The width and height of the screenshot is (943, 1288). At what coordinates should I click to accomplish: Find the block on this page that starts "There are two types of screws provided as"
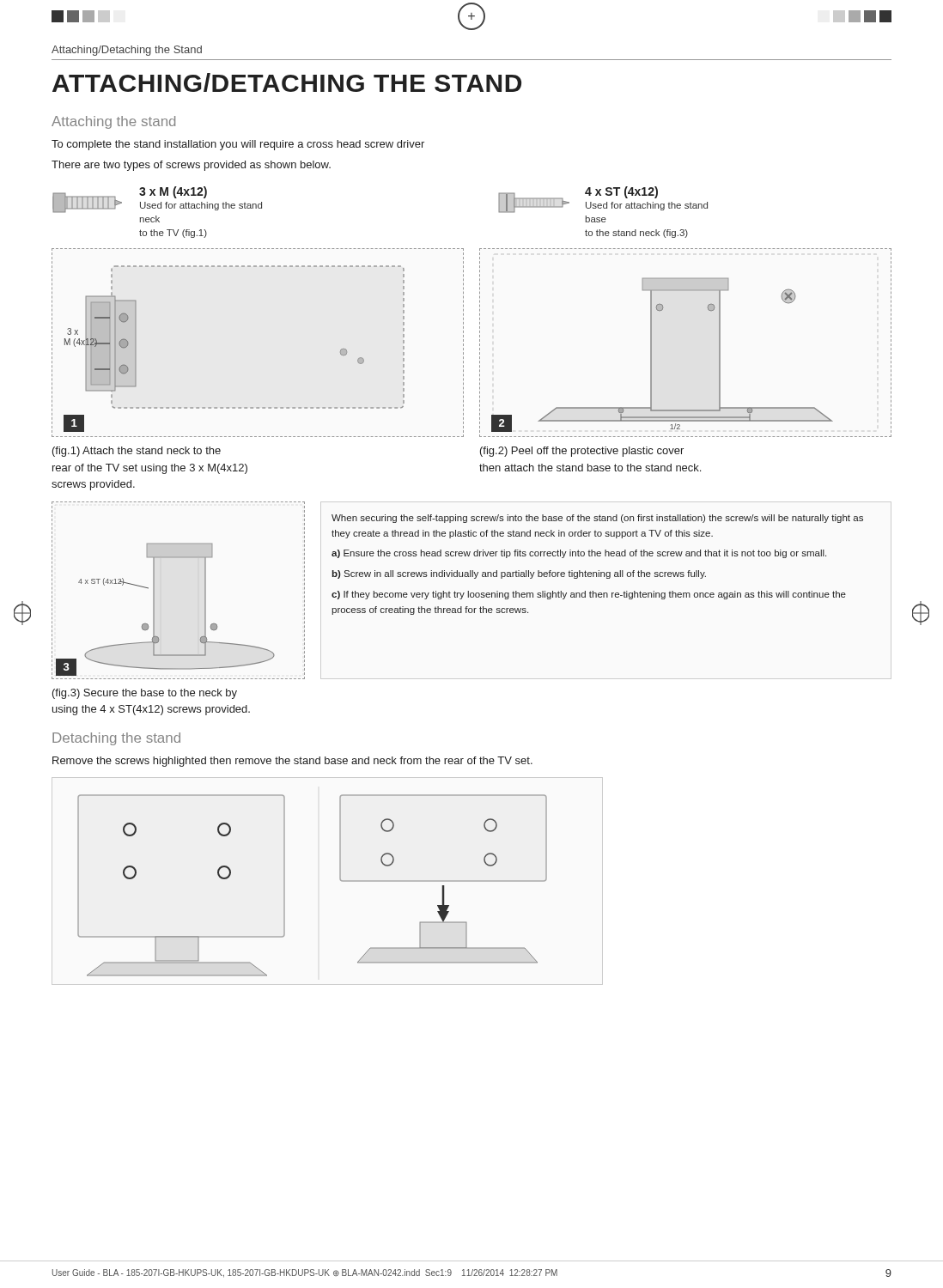click(x=191, y=164)
